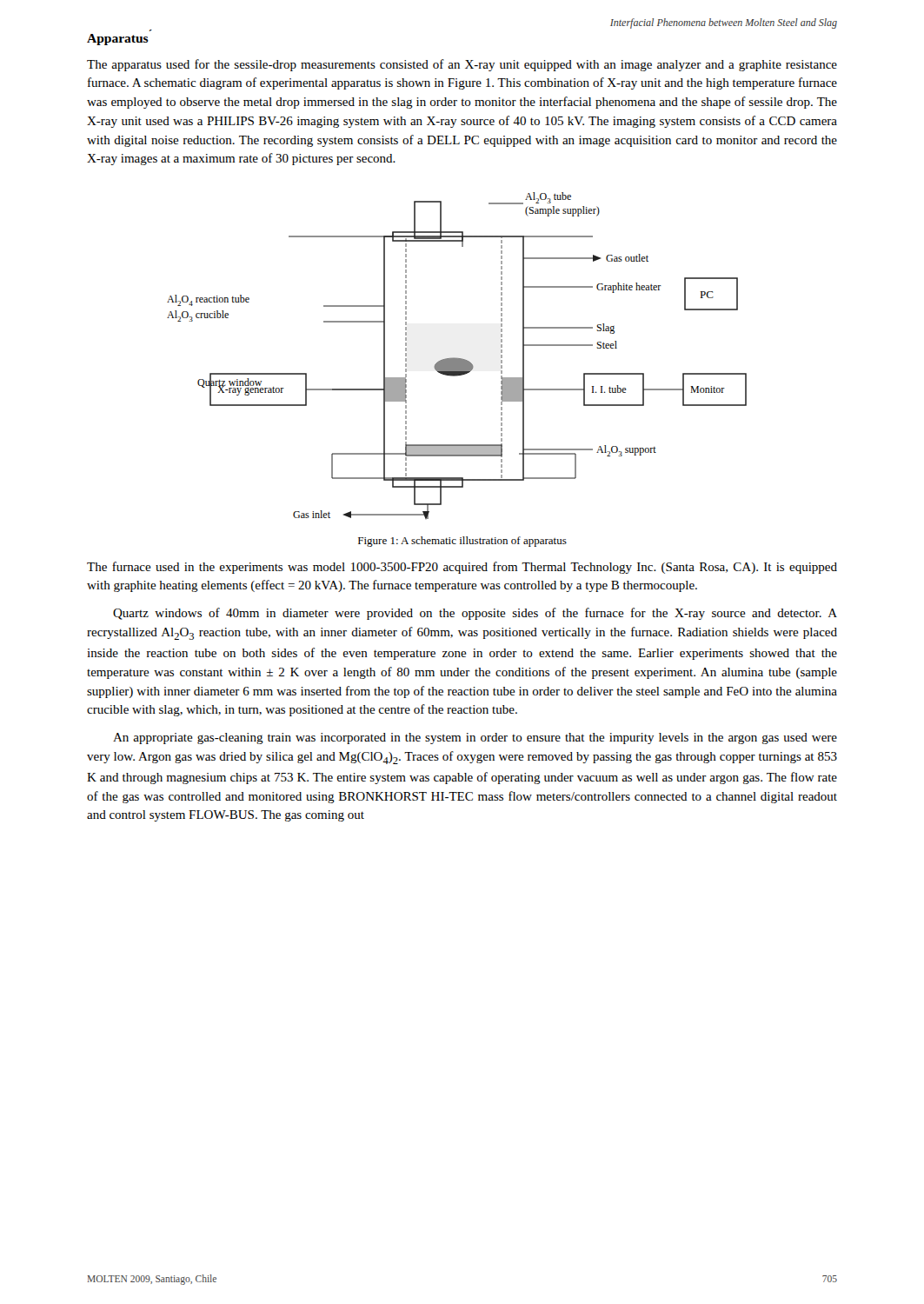Click on the text block containing "The furnace used in the experiments"
The image size is (924, 1304).
462,576
